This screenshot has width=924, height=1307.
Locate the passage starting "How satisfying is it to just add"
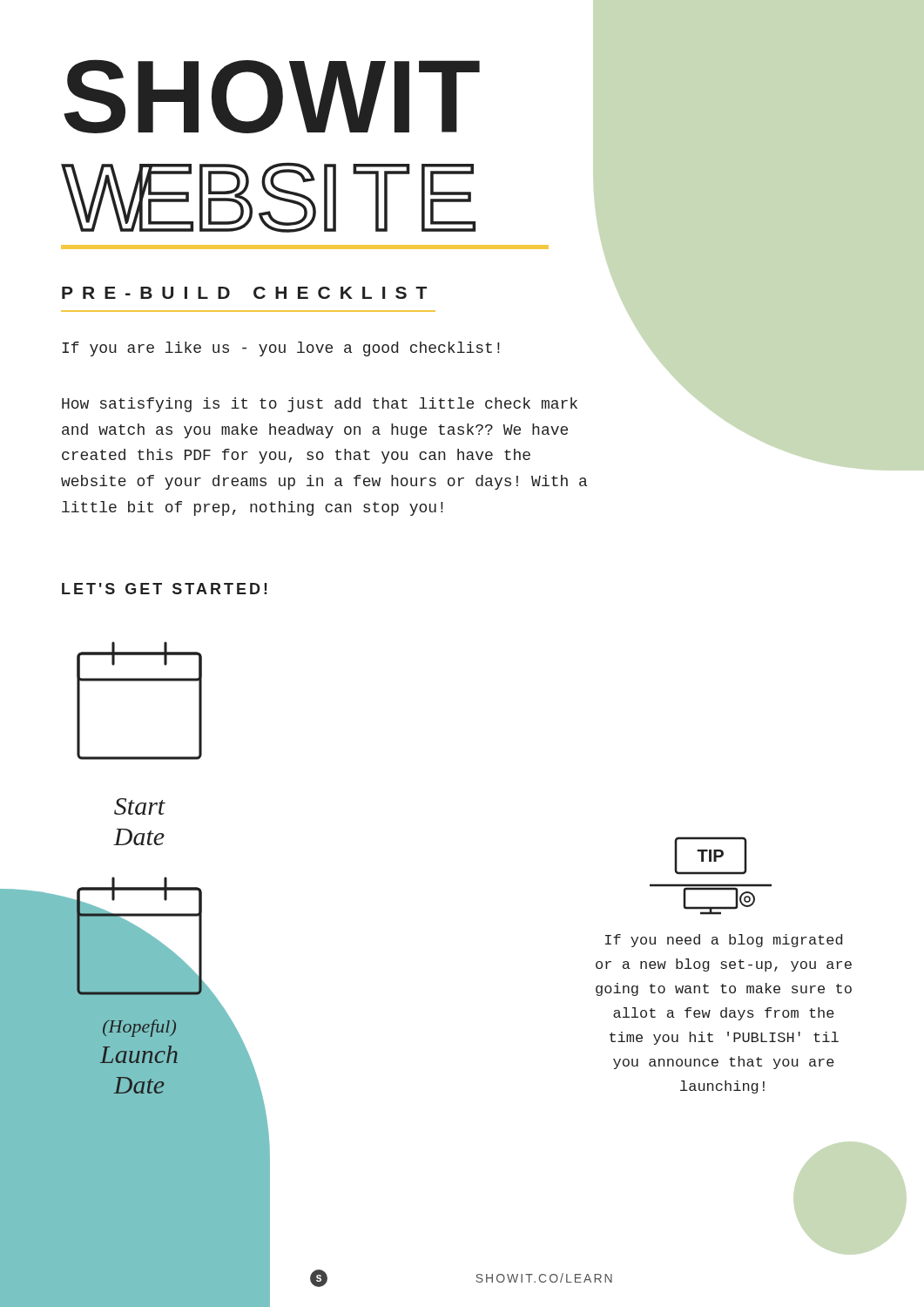tap(331, 457)
